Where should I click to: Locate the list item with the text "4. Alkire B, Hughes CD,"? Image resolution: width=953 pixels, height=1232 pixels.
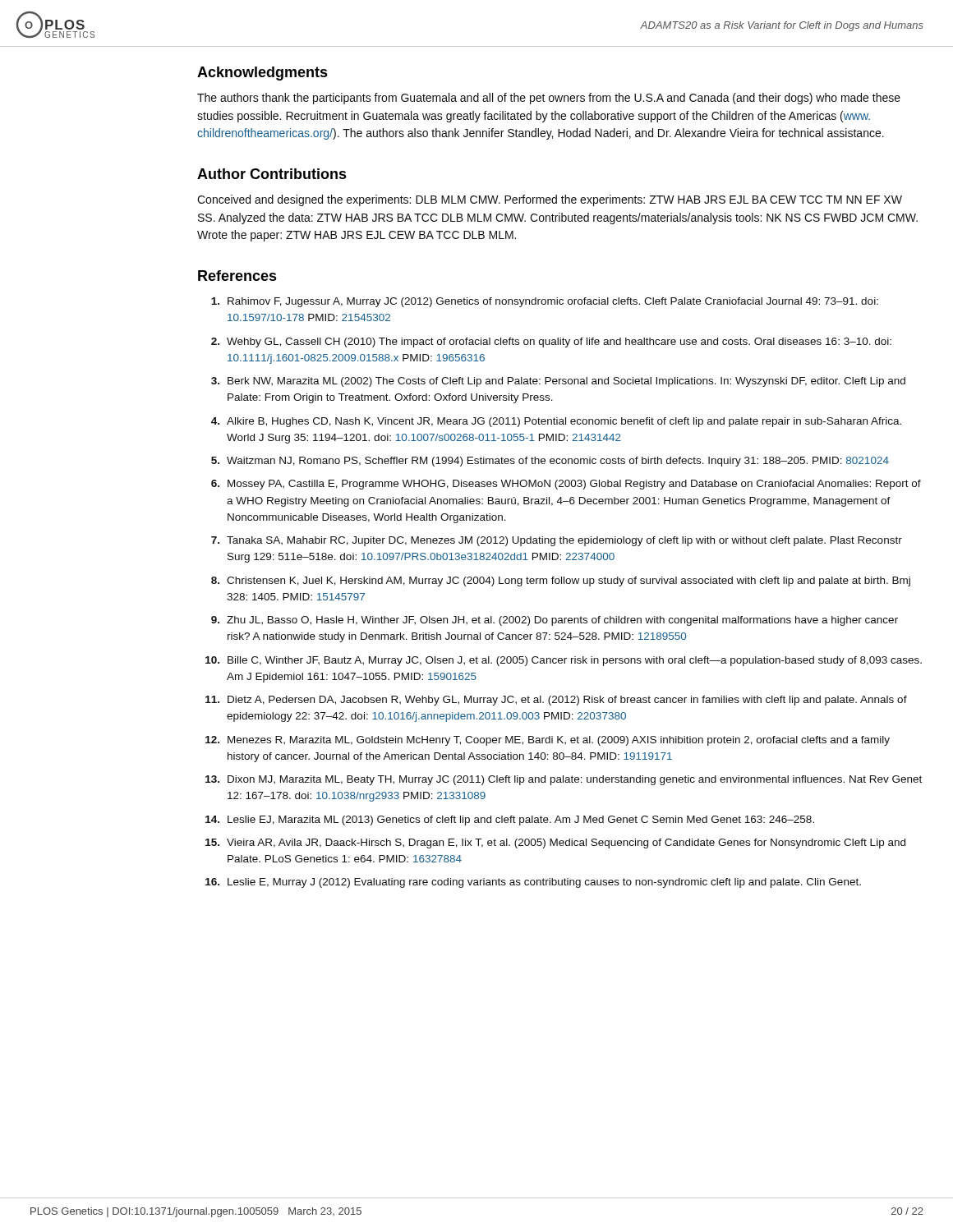pos(560,429)
